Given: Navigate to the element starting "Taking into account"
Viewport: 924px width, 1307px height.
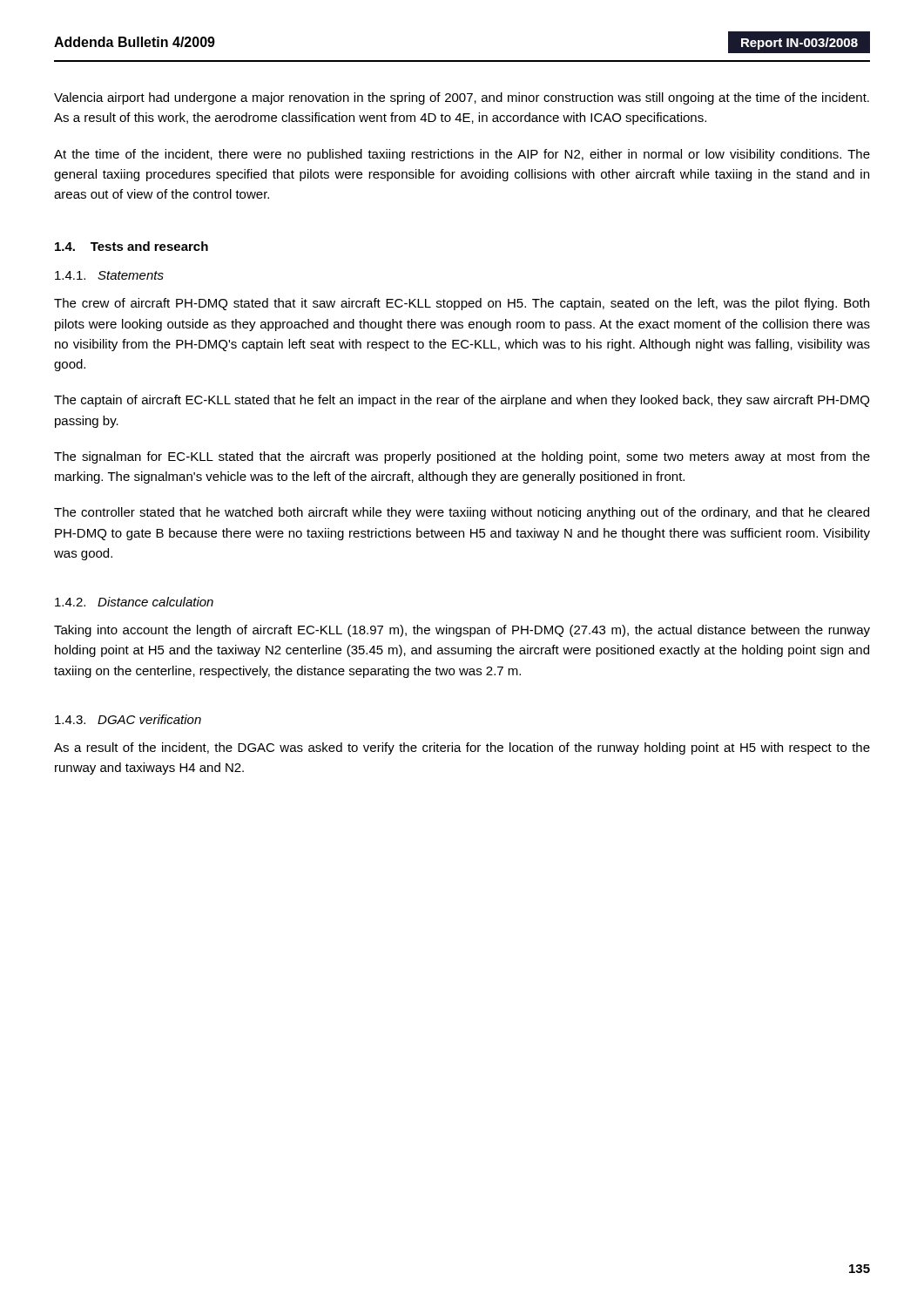Looking at the screenshot, I should click(x=462, y=650).
